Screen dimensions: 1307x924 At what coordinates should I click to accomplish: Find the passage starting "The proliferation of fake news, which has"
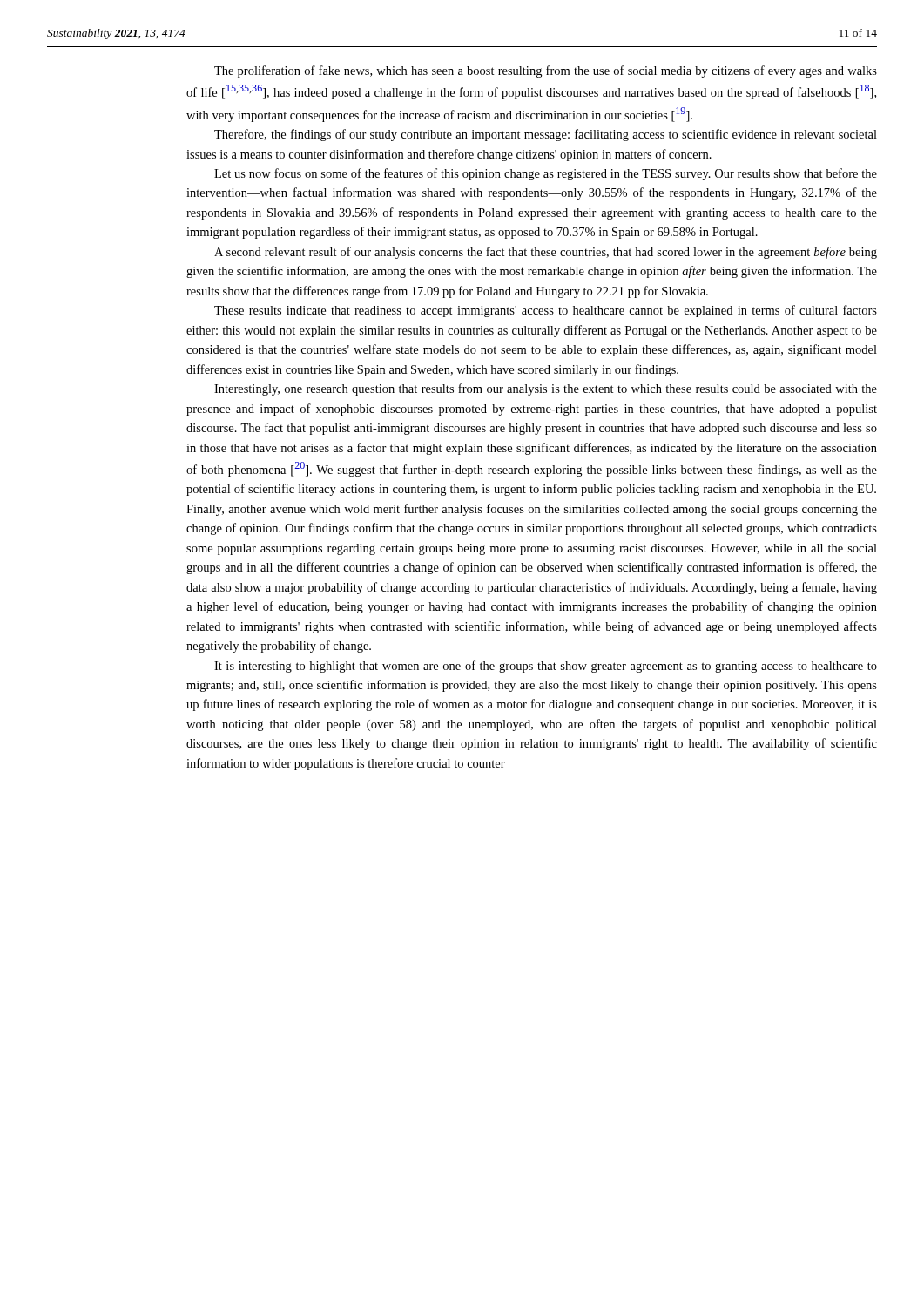(x=532, y=93)
